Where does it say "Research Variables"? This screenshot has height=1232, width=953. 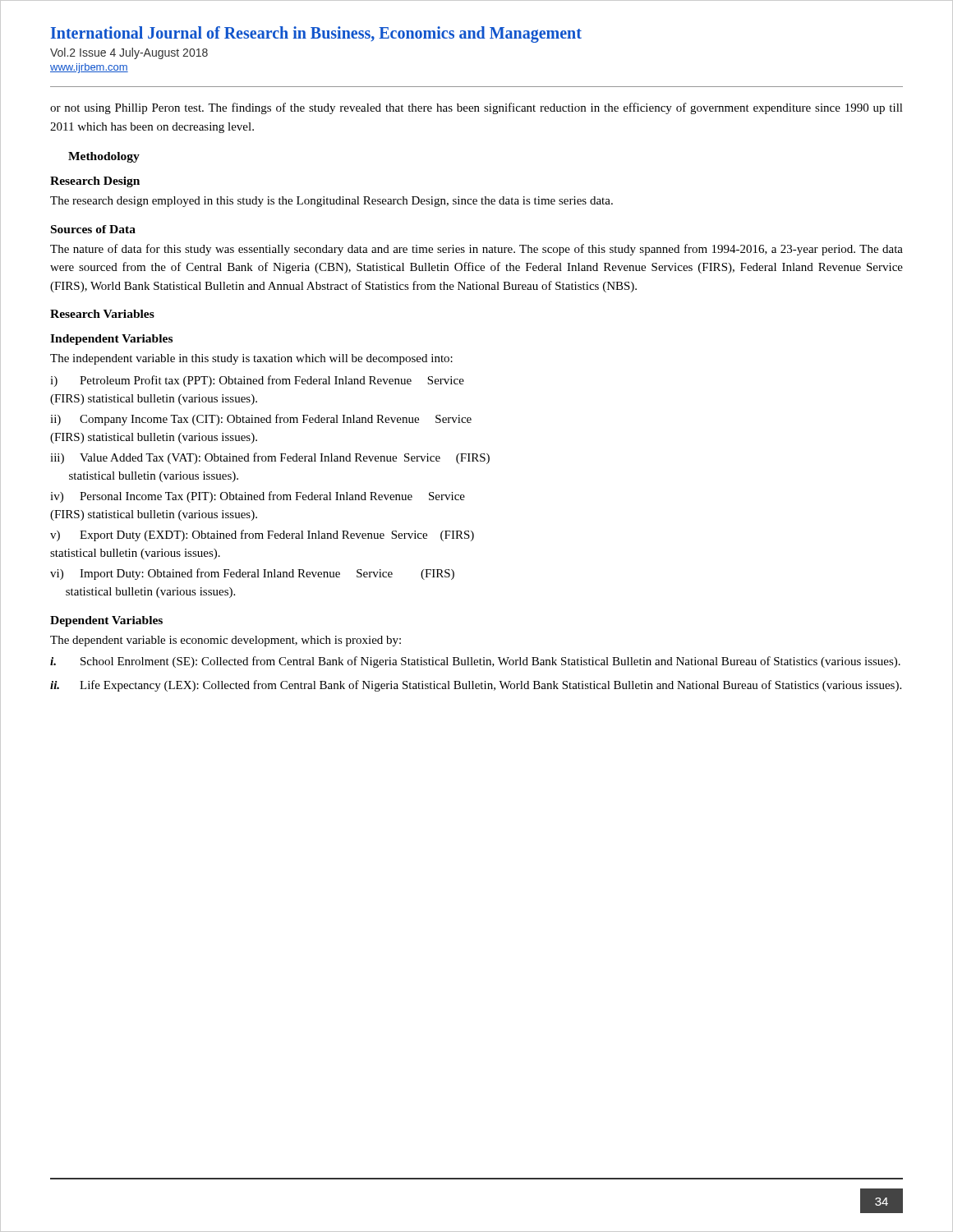102,313
